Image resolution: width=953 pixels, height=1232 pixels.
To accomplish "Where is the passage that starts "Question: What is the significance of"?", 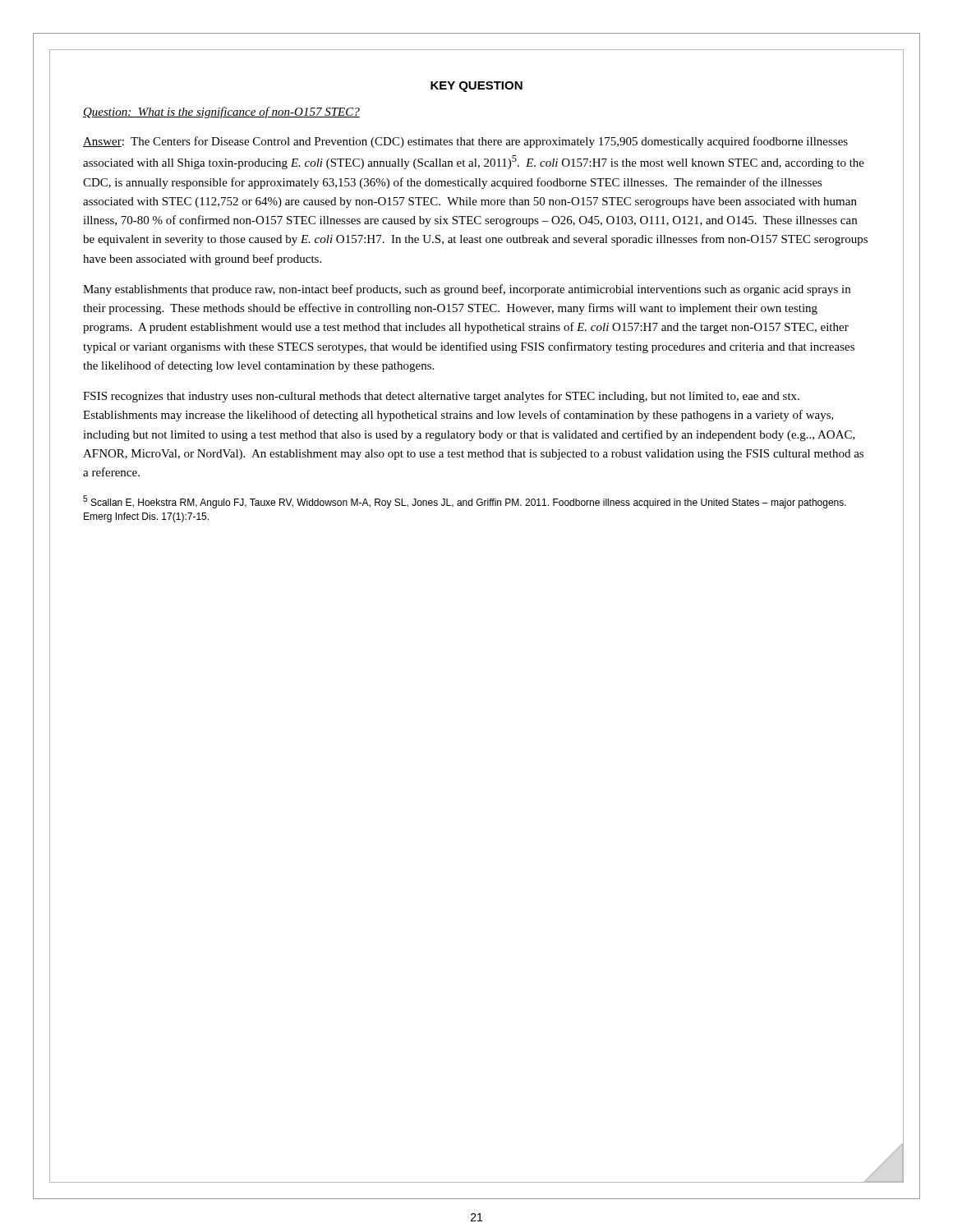I will tap(221, 113).
